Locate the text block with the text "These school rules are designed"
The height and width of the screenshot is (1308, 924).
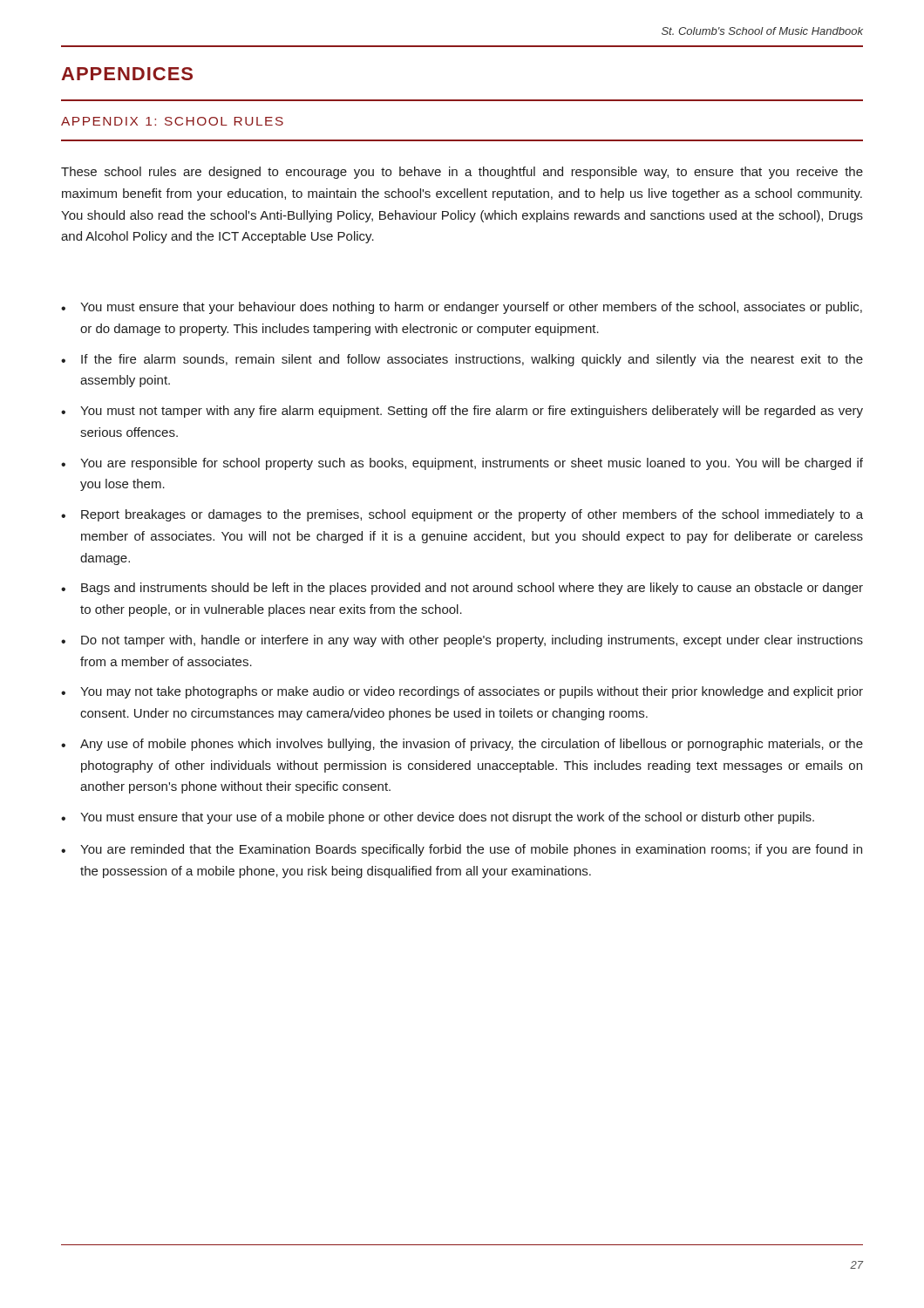tap(462, 204)
